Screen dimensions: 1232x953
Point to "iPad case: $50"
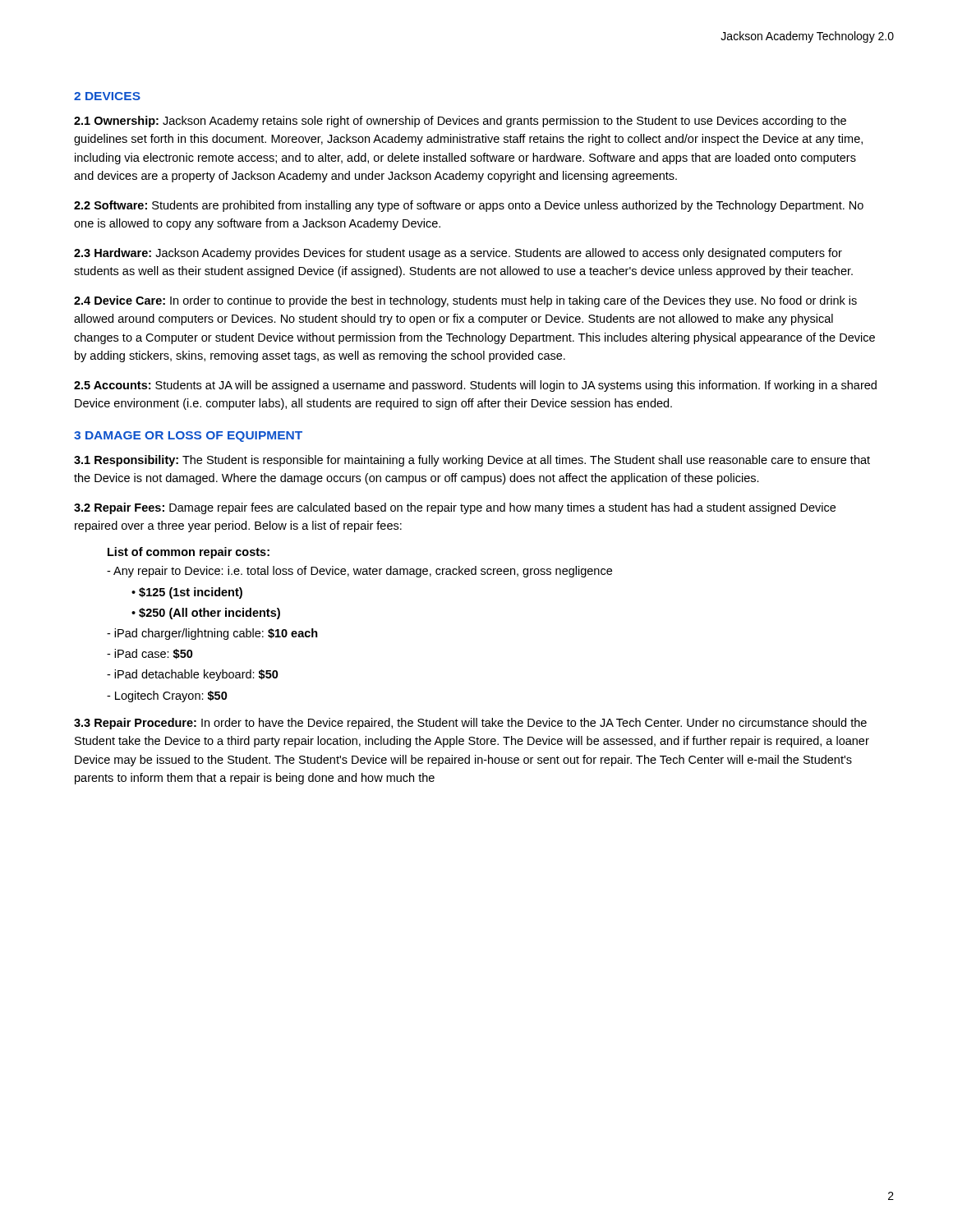[x=150, y=654]
